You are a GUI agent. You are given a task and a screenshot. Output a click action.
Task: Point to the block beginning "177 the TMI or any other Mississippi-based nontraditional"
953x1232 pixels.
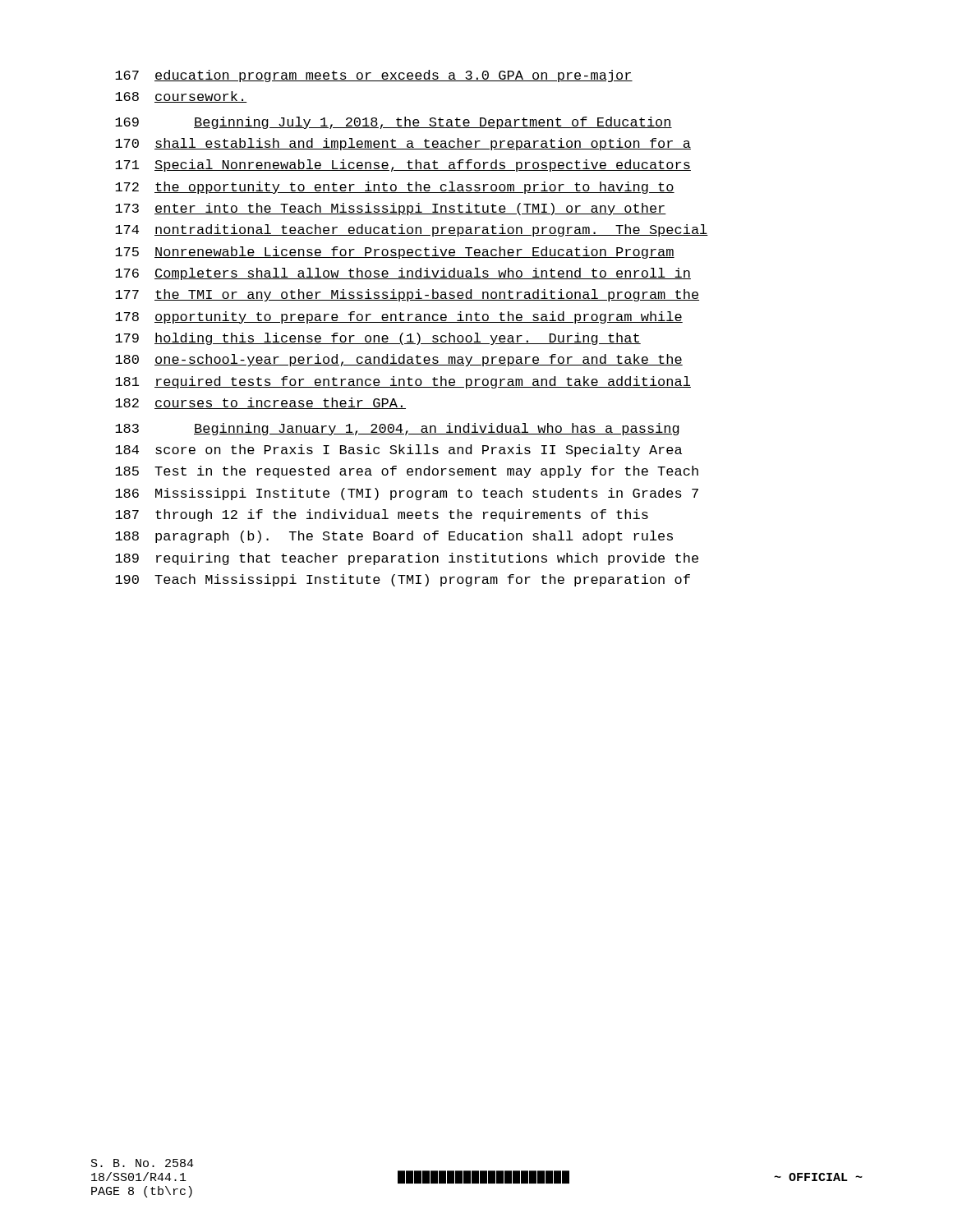(x=476, y=296)
